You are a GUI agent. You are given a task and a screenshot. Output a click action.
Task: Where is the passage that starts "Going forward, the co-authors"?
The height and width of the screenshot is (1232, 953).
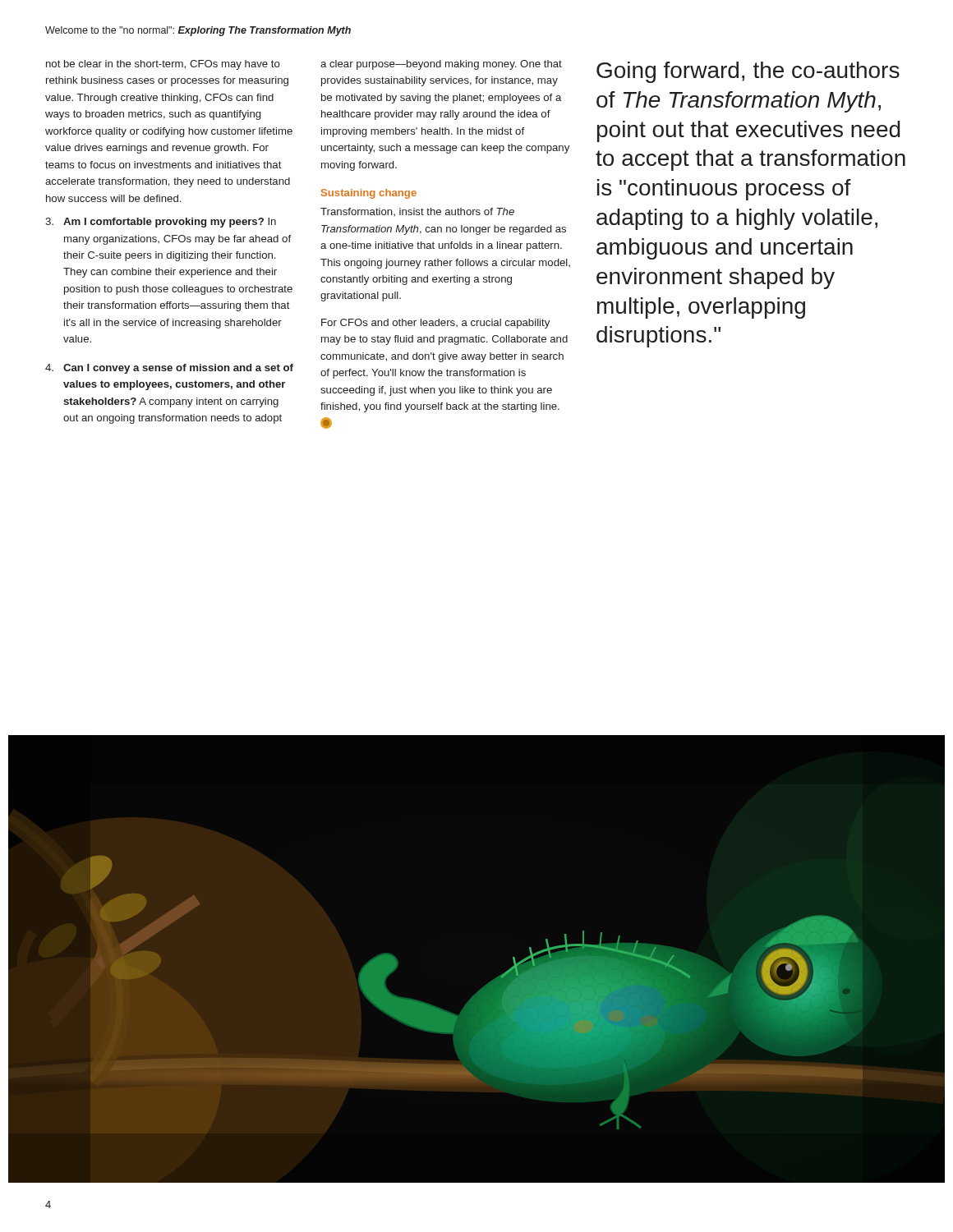pyautogui.click(x=751, y=203)
